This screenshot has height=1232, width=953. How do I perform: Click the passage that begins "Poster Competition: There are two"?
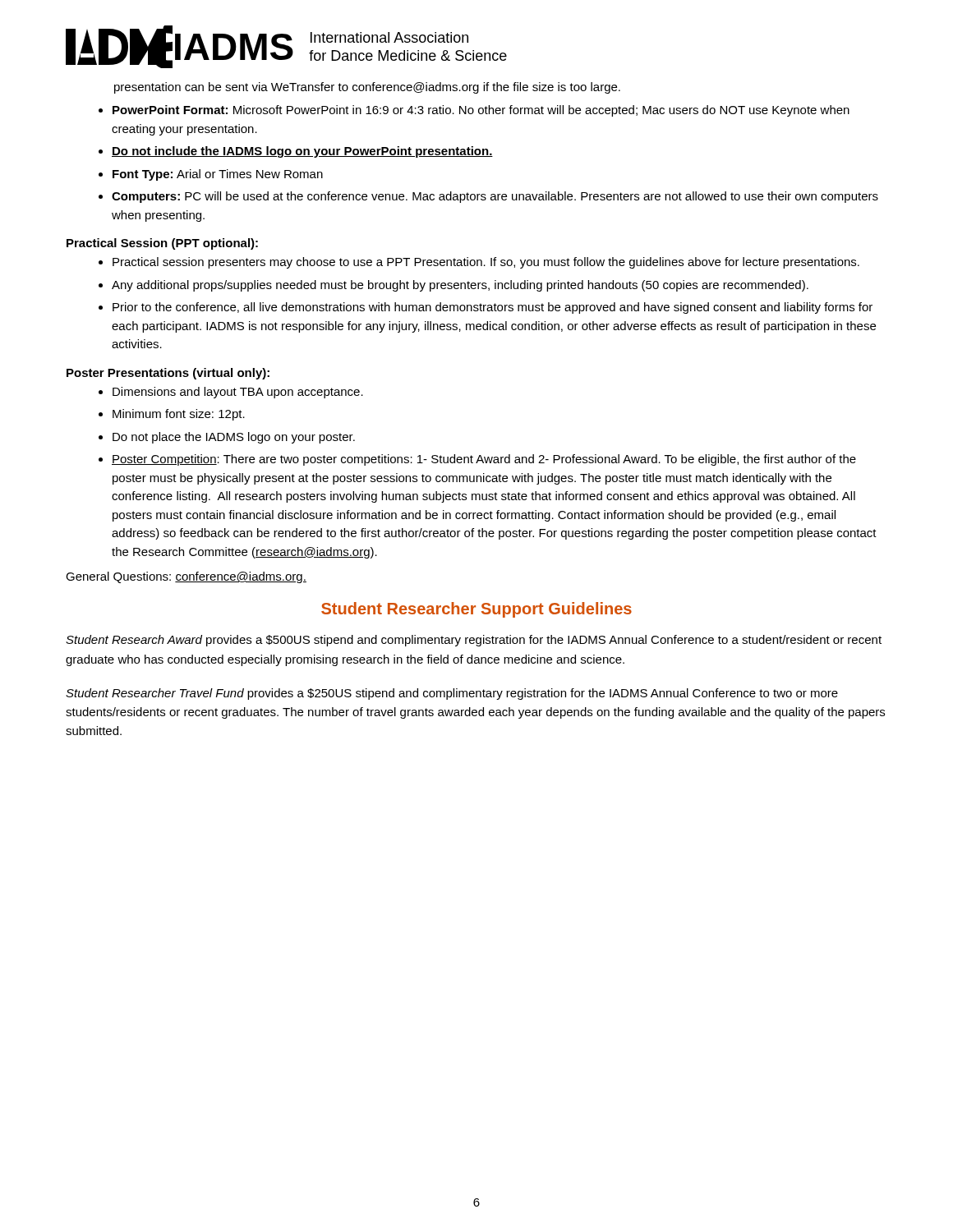(494, 505)
